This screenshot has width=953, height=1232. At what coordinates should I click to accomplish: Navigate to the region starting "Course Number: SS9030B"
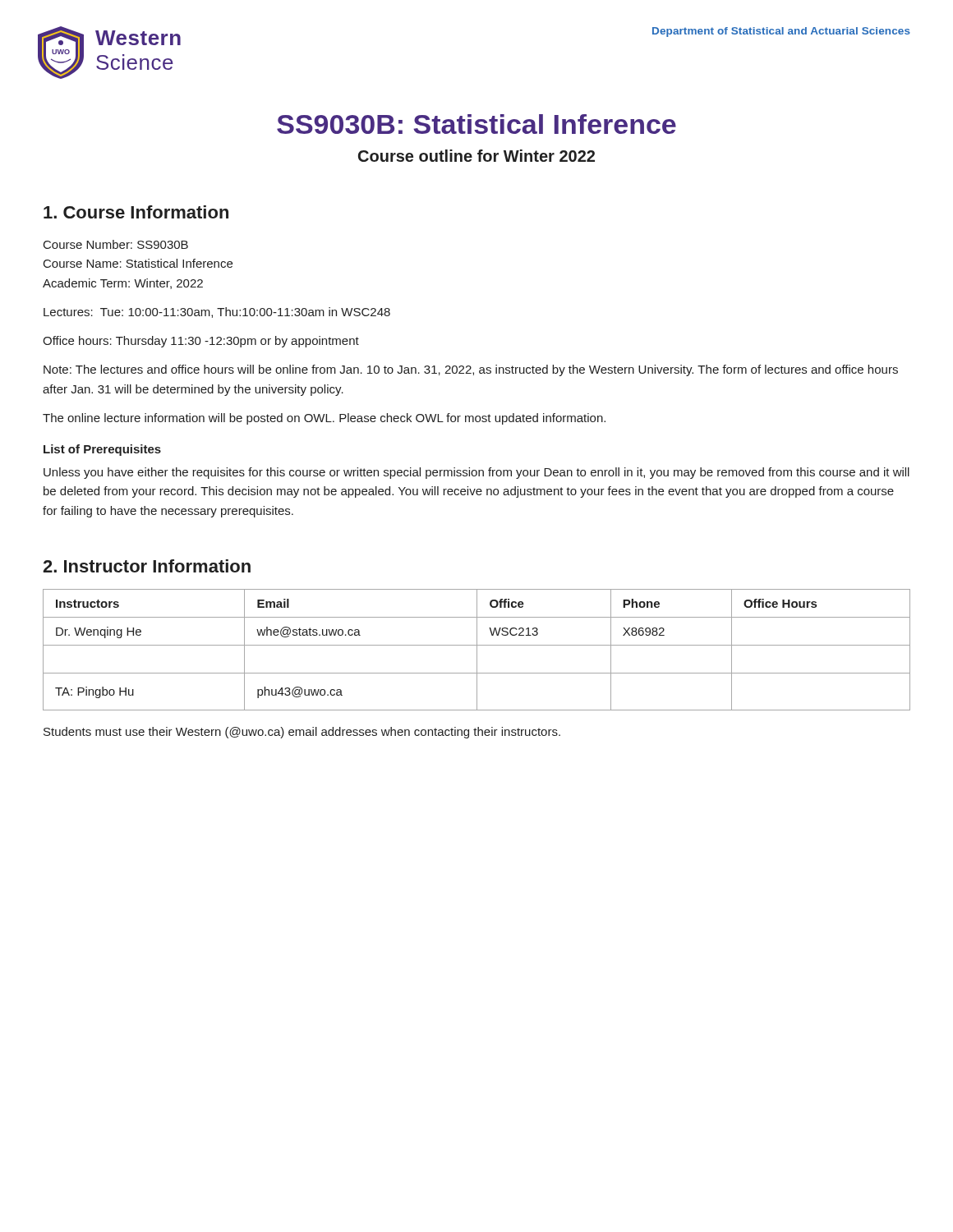coord(116,244)
